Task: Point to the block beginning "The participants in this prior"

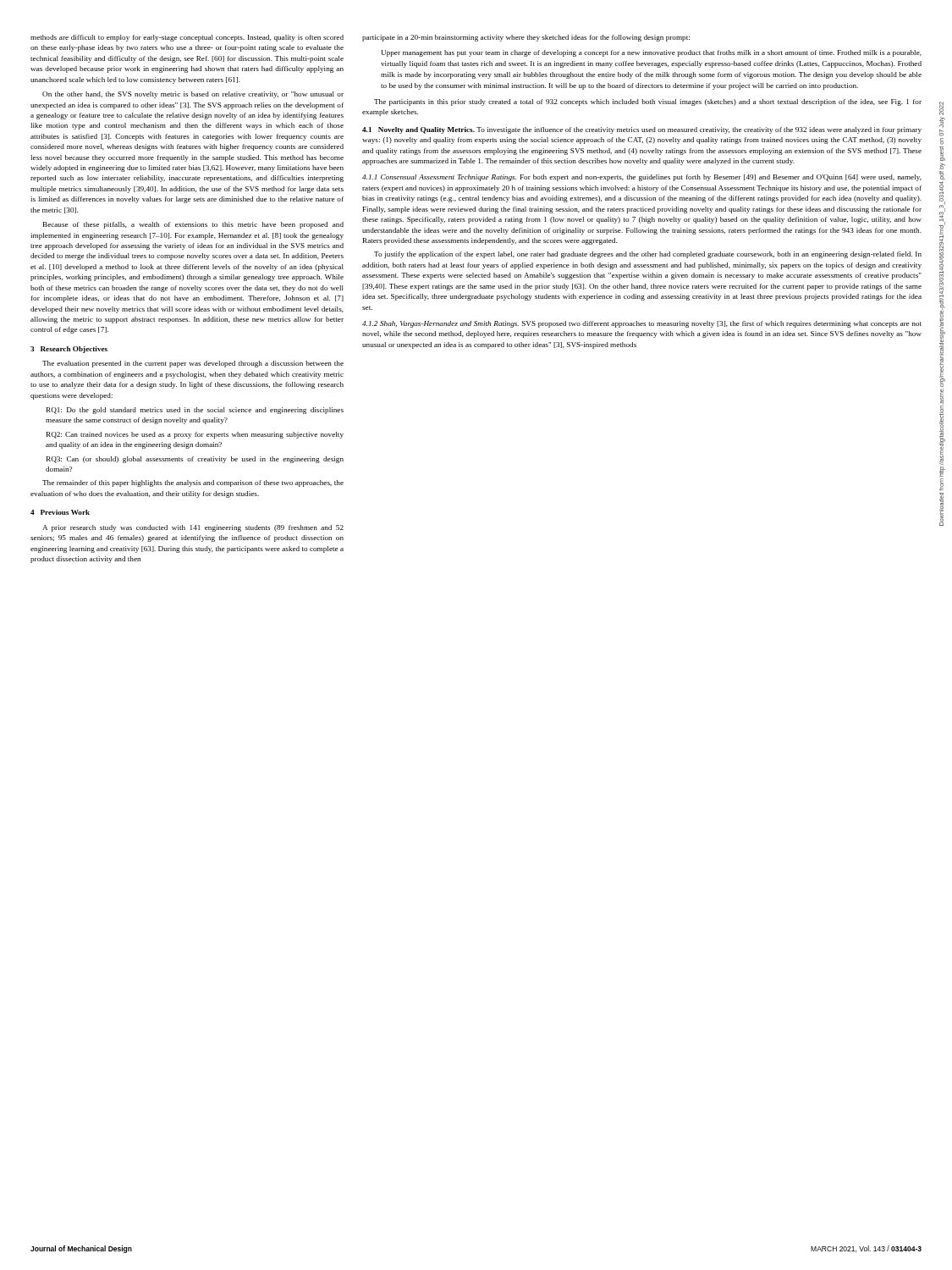Action: 642,107
